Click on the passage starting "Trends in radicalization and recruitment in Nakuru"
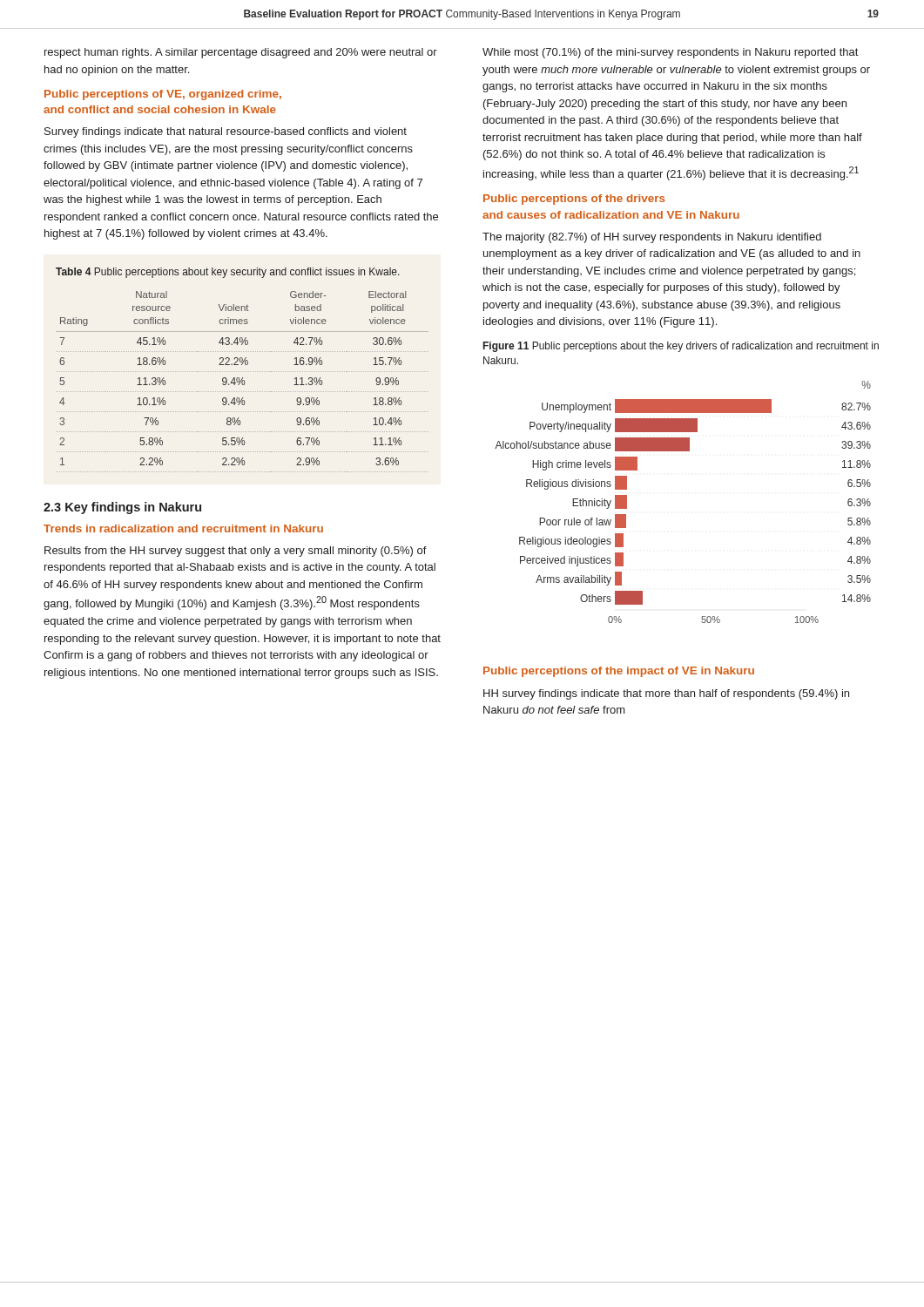This screenshot has height=1307, width=924. point(184,528)
